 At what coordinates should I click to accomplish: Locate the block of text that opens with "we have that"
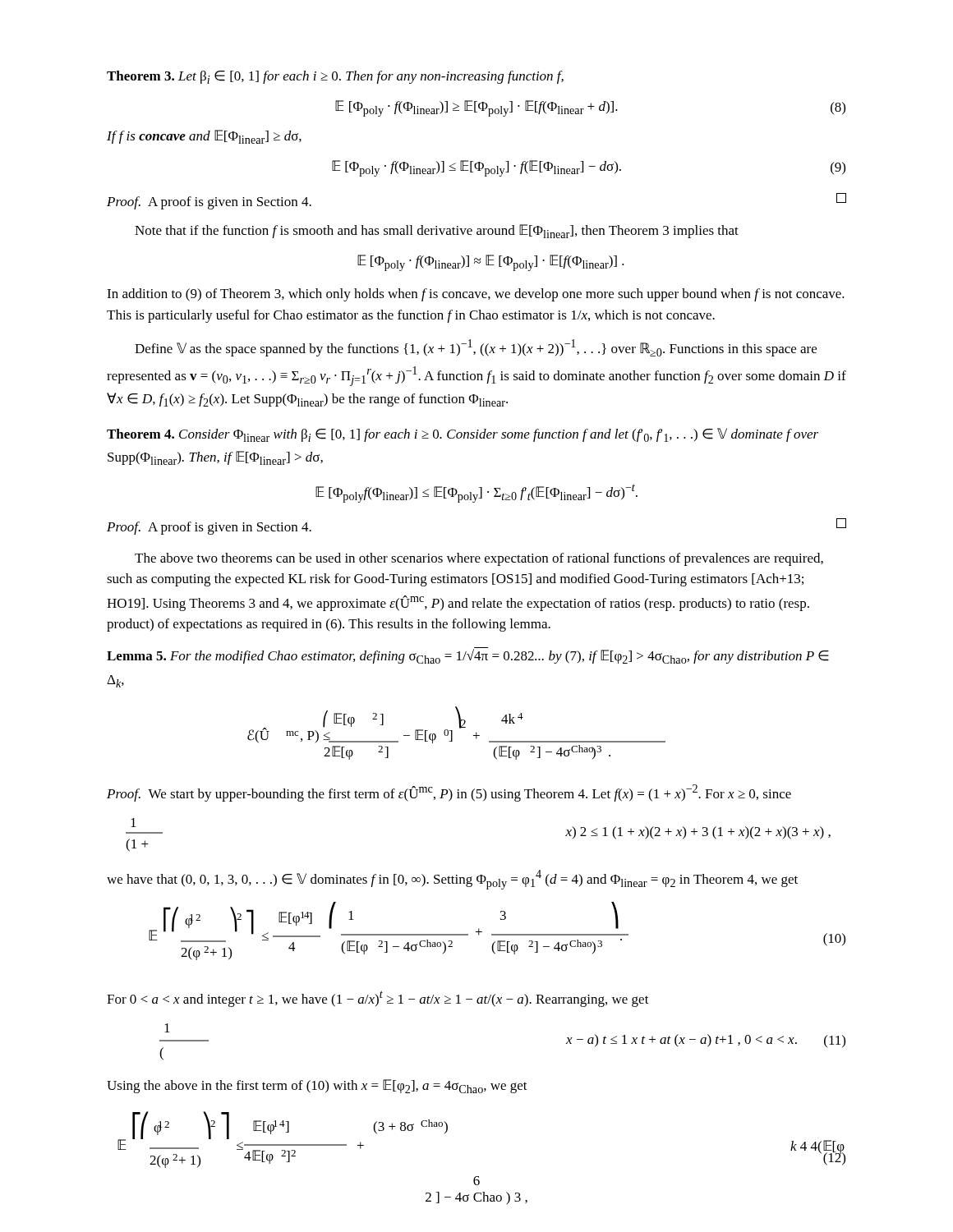pyautogui.click(x=452, y=878)
